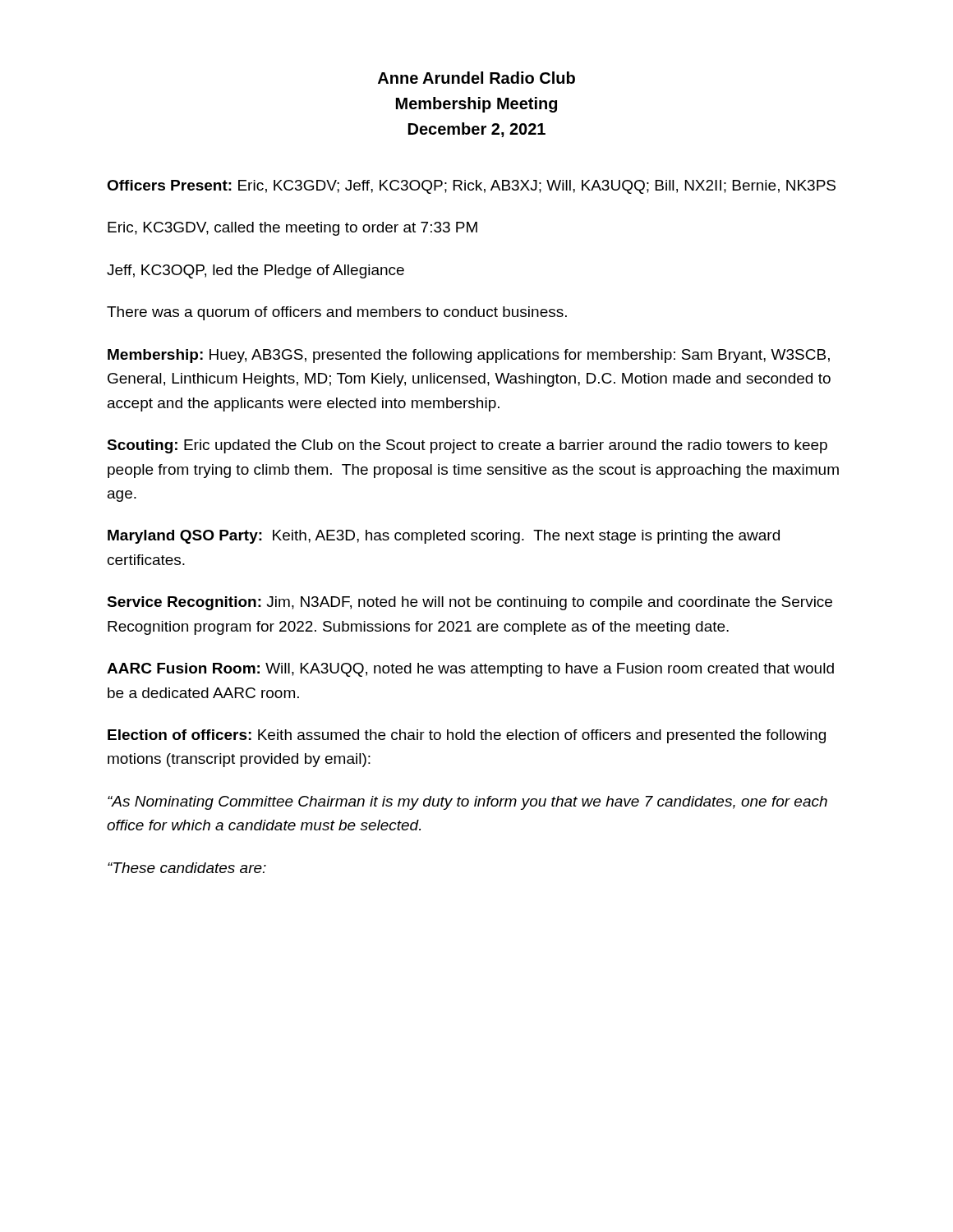Point to the block beginning "“As Nominating Committee Chairman it is my"
The width and height of the screenshot is (953, 1232).
click(467, 813)
